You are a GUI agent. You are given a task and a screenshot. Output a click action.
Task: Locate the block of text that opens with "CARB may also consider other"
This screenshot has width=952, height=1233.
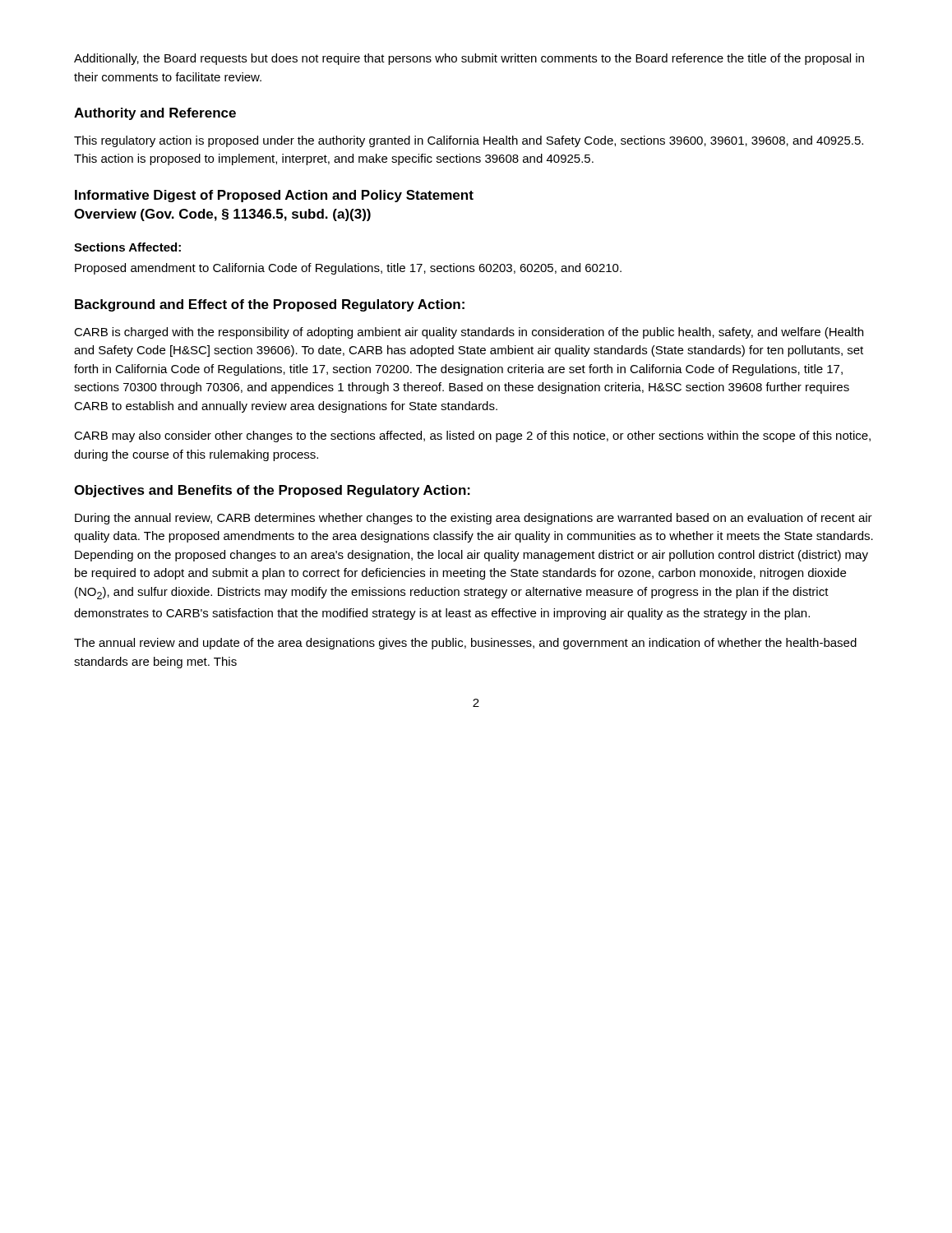(x=473, y=444)
